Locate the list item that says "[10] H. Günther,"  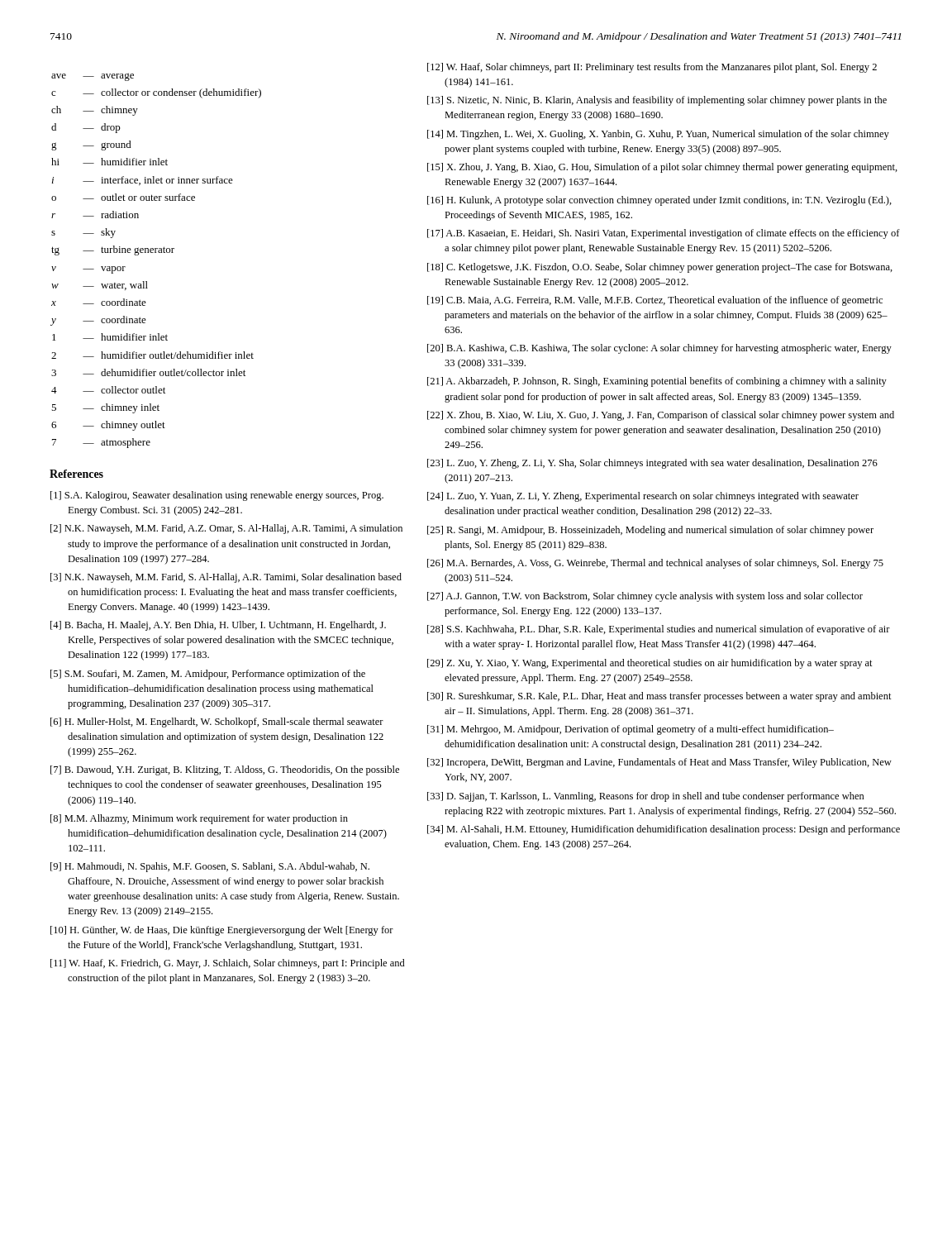pos(221,937)
